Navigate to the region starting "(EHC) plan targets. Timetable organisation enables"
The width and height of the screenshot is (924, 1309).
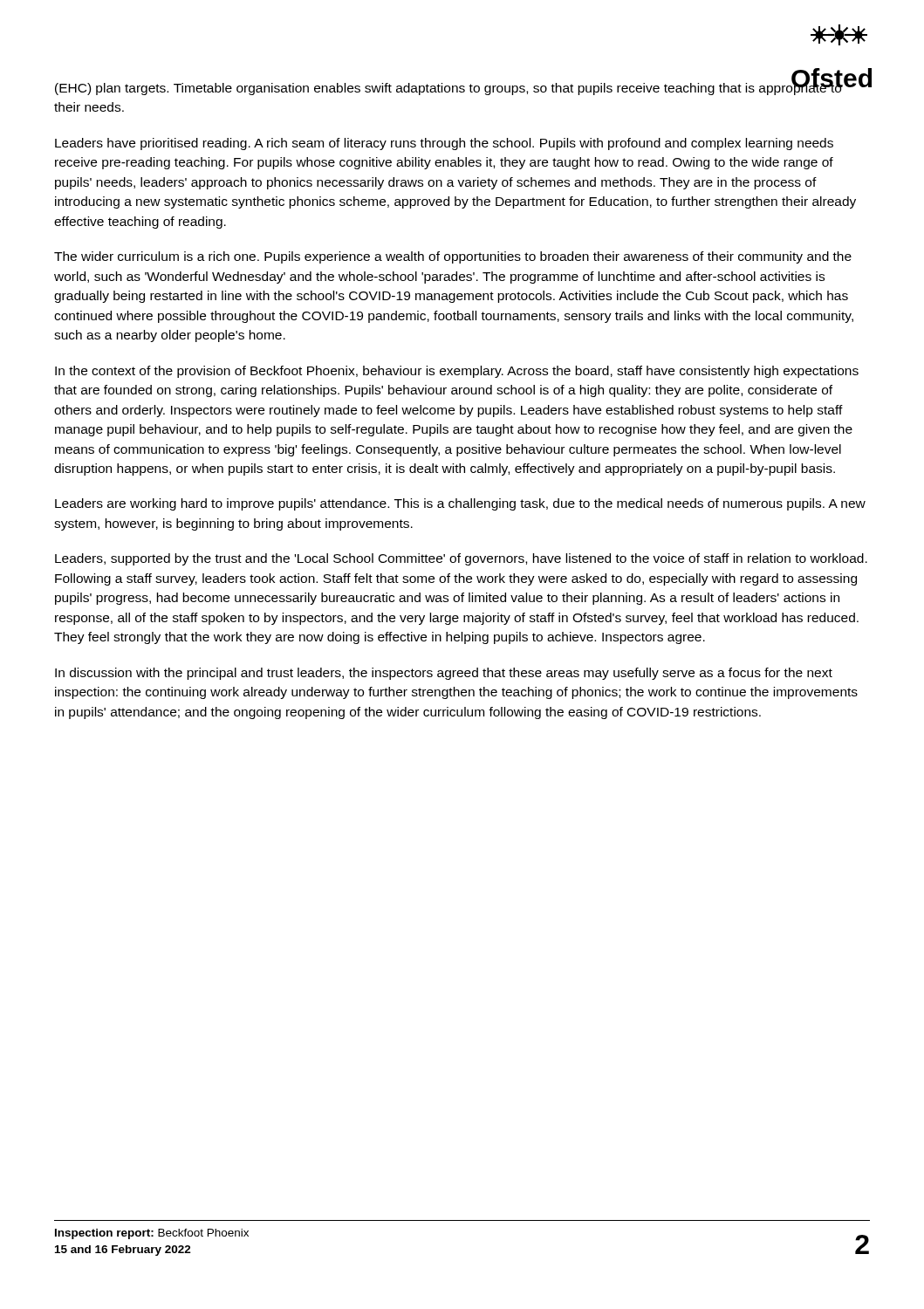pyautogui.click(x=448, y=97)
